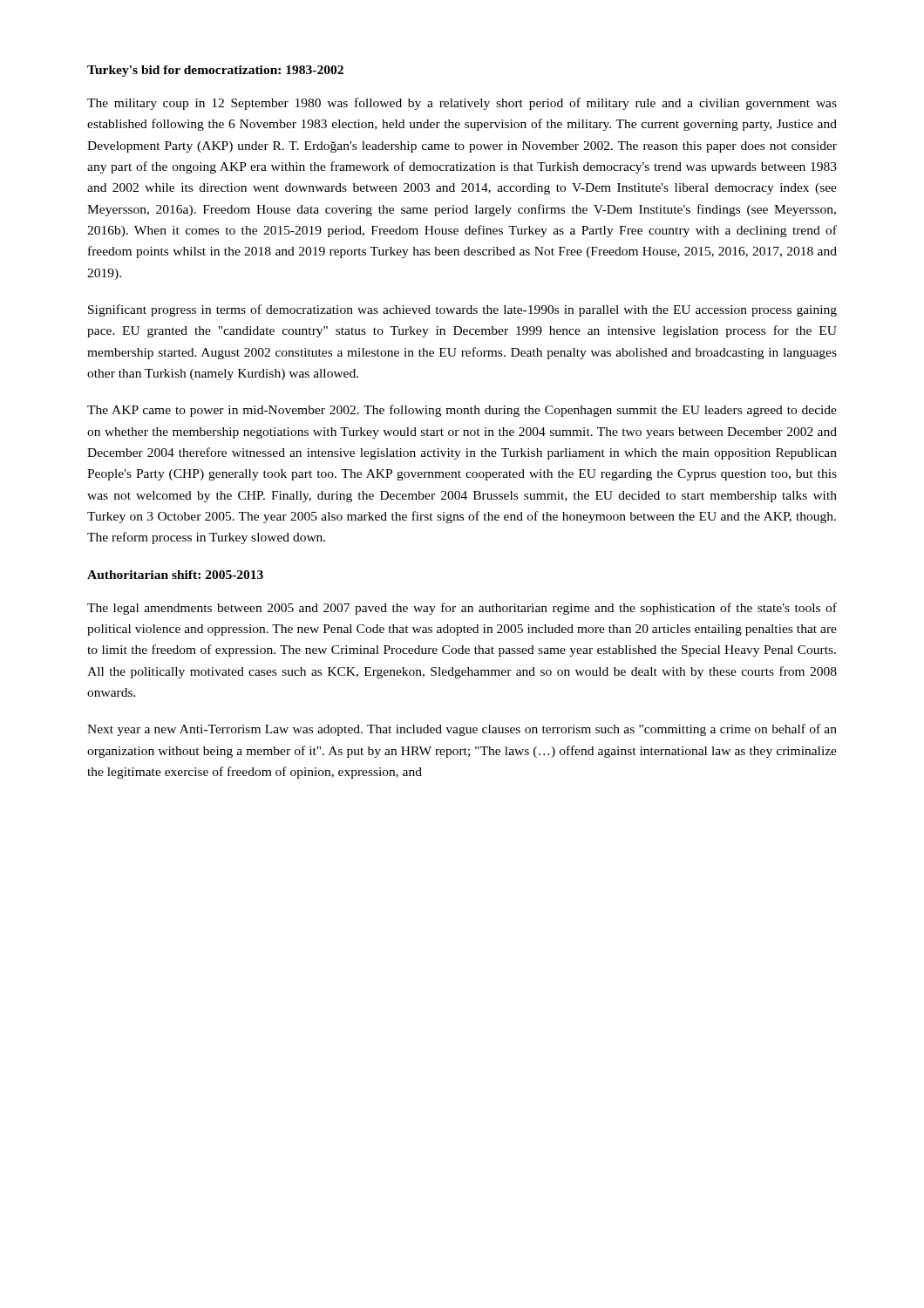
Task: Select the text block with the text "The military coup in 12"
Action: [462, 187]
